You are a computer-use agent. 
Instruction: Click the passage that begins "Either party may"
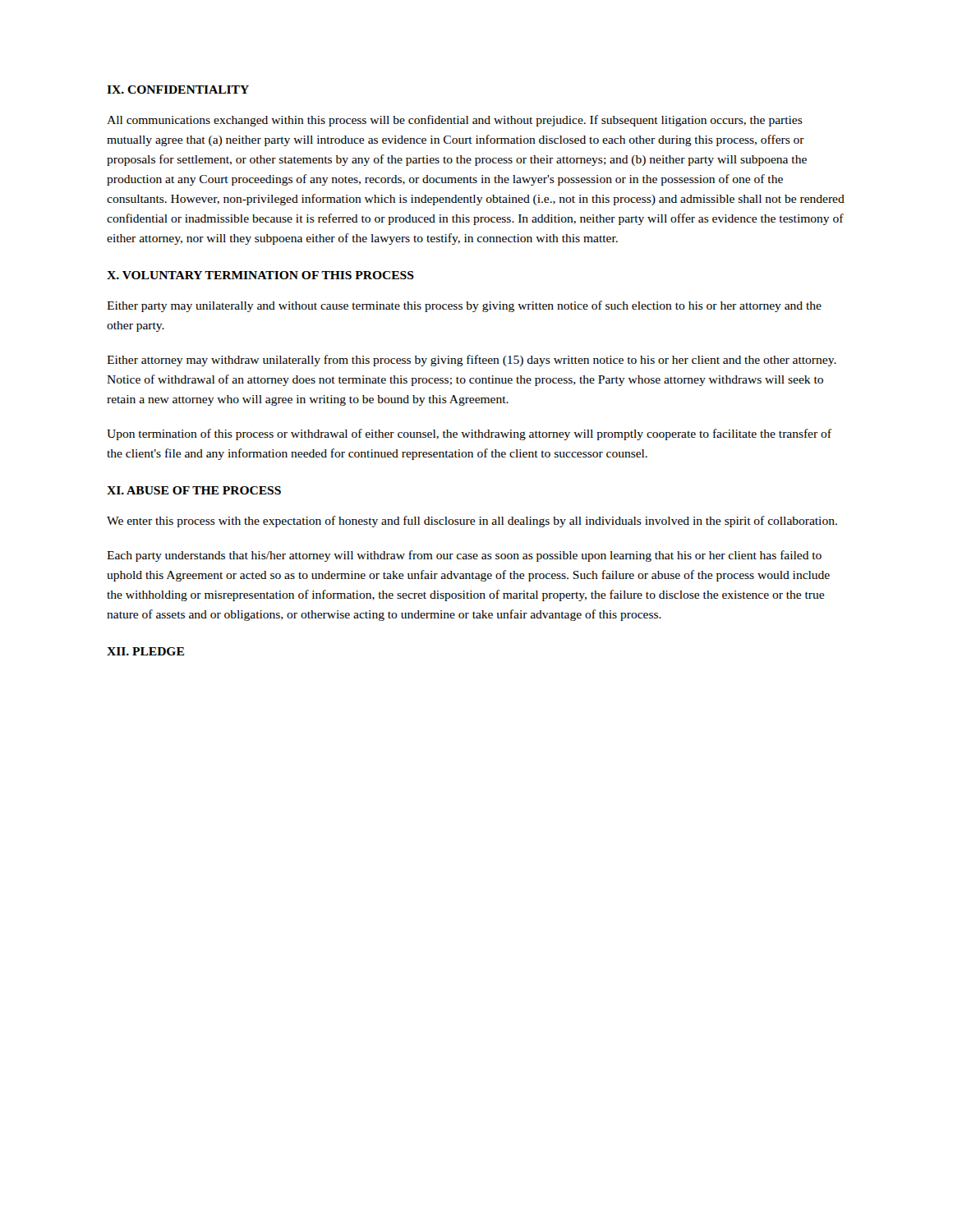[x=464, y=315]
